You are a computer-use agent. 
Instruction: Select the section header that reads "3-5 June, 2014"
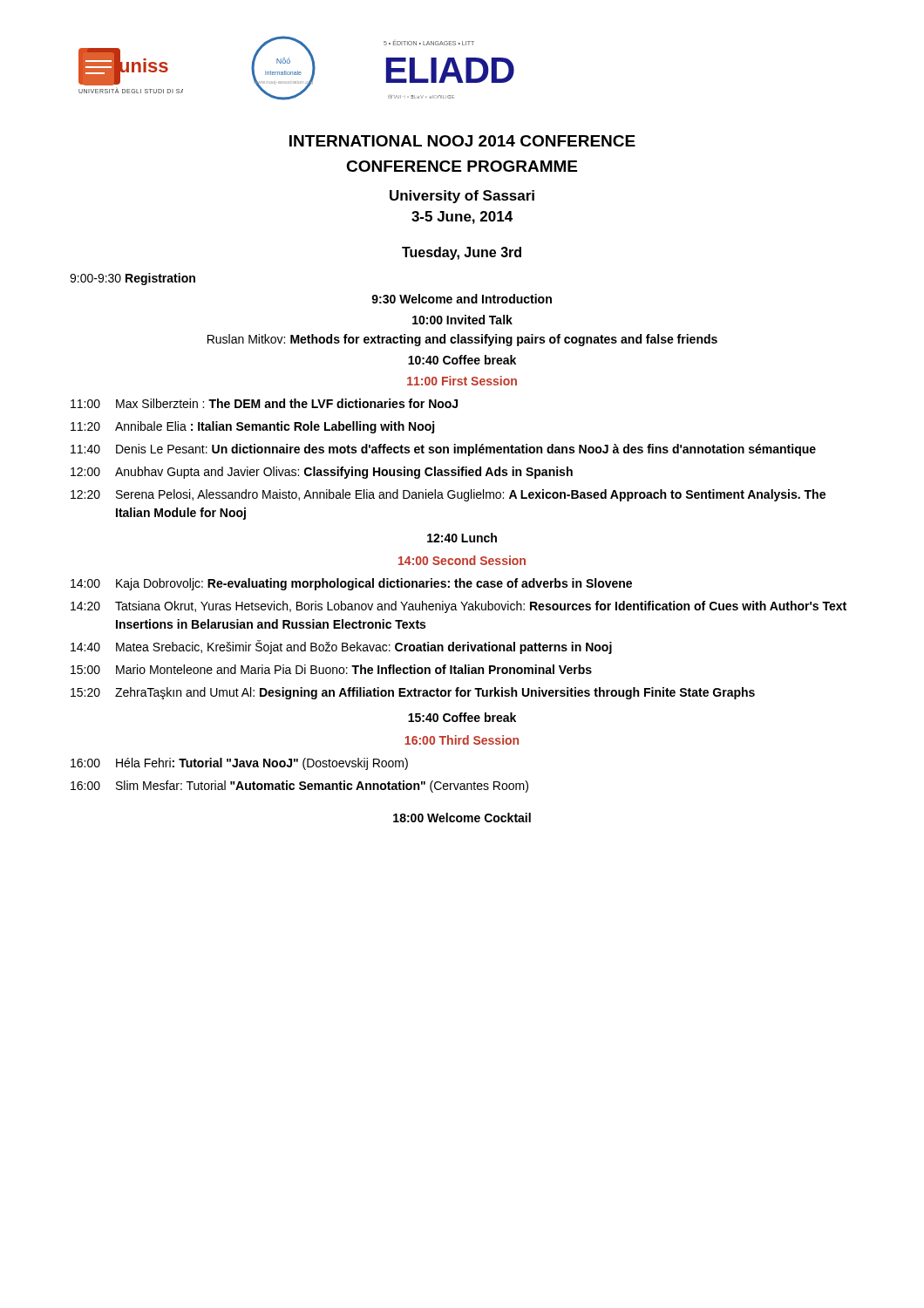tap(462, 217)
